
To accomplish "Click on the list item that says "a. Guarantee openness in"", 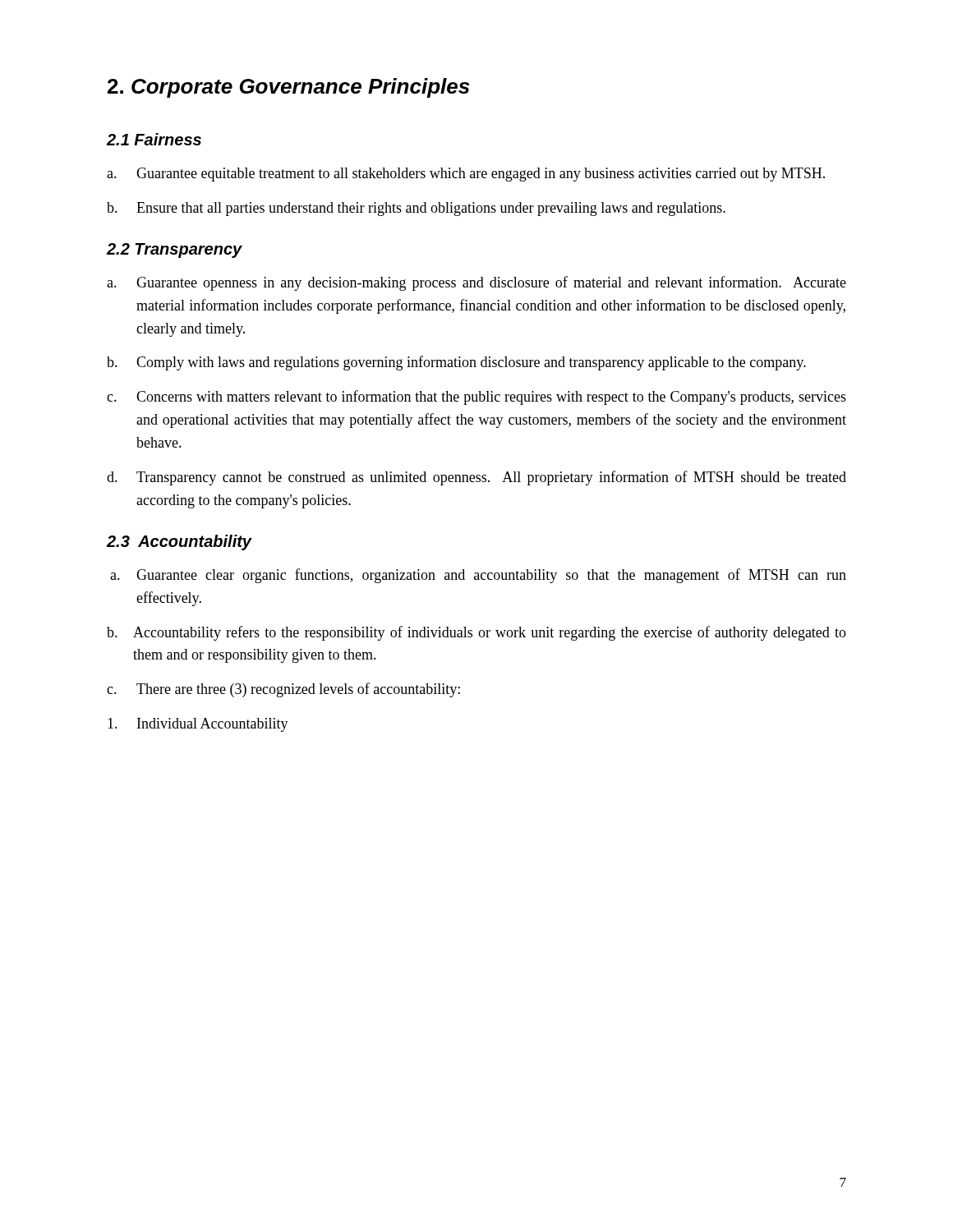I will (476, 306).
